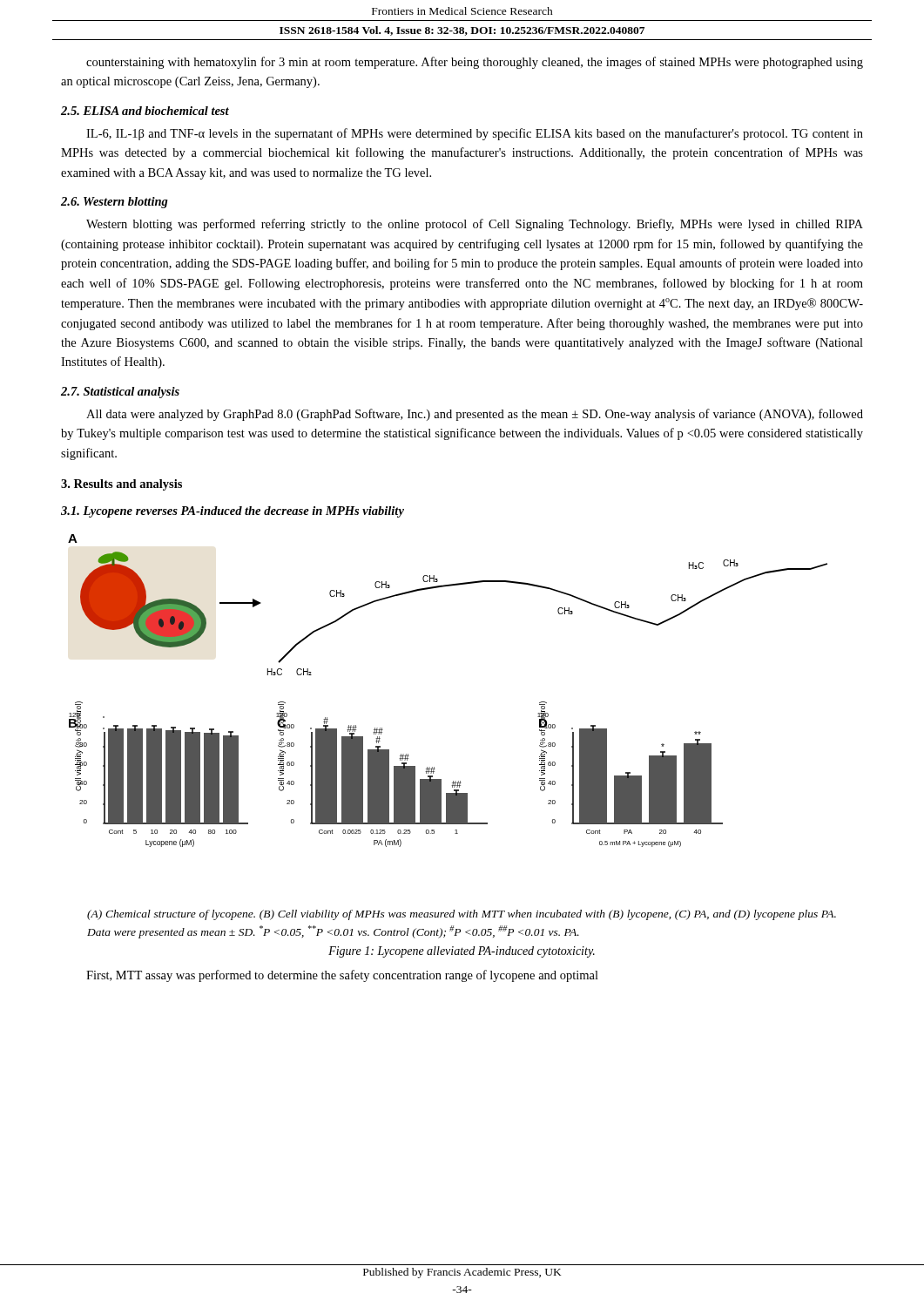924x1307 pixels.
Task: Locate the block of text that opens with "Western blotting was performed referring strictly to the"
Action: (x=462, y=293)
